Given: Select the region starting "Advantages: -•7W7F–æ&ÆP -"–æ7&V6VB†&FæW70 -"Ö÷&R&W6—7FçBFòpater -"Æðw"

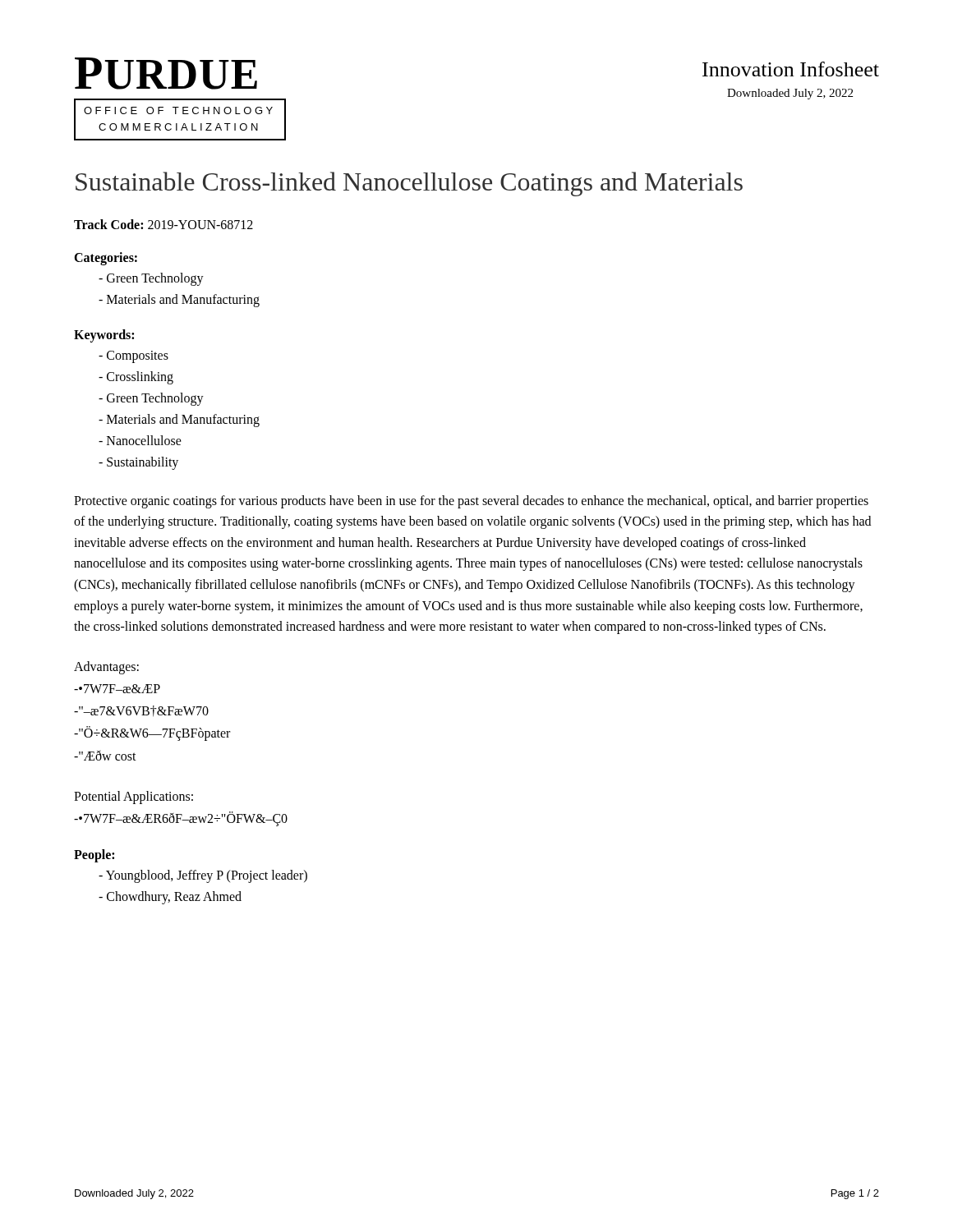Looking at the screenshot, I should click(x=152, y=711).
